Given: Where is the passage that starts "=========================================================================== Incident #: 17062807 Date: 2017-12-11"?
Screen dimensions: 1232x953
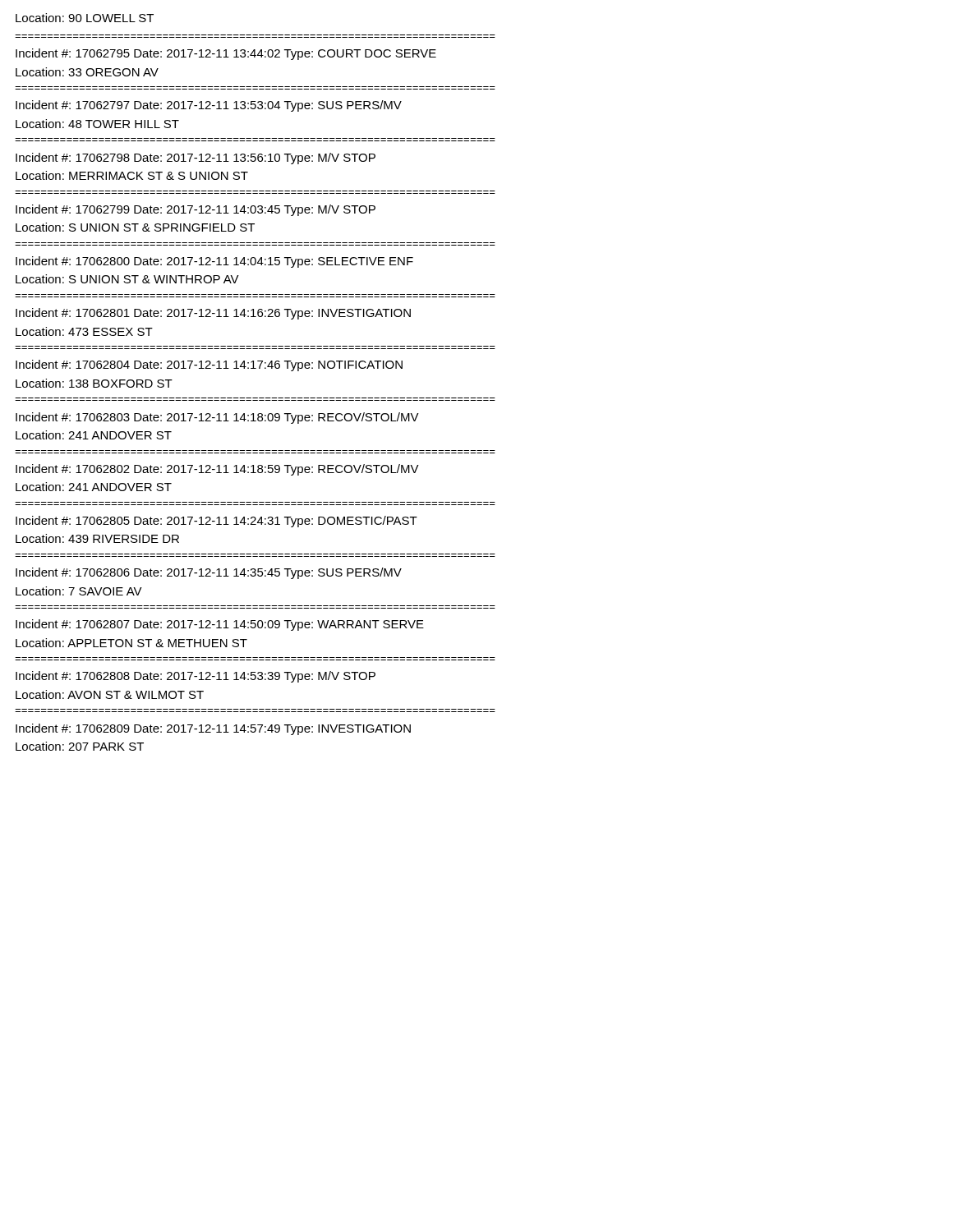Looking at the screenshot, I should coord(220,625).
